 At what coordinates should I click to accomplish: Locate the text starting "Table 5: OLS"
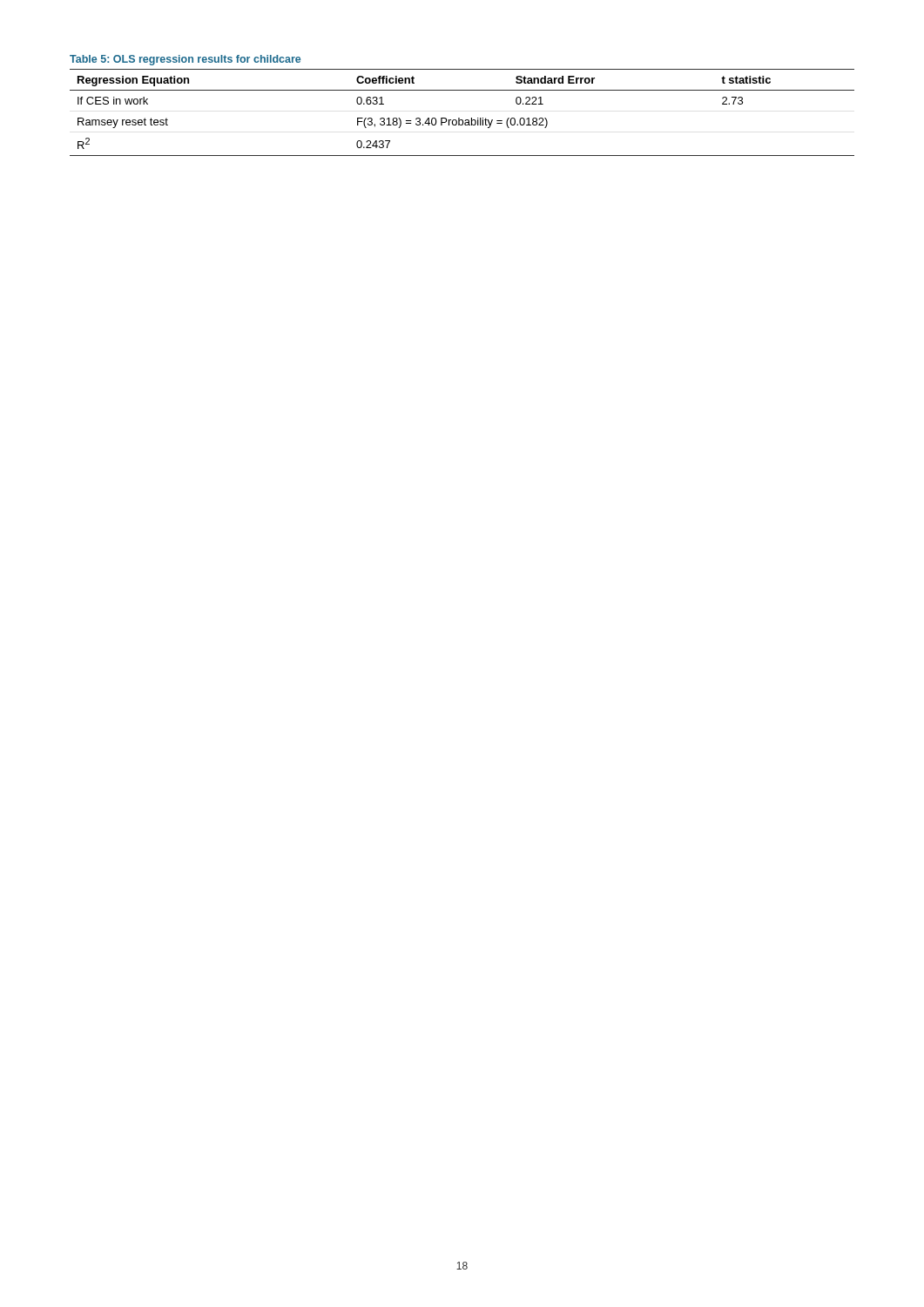185,59
